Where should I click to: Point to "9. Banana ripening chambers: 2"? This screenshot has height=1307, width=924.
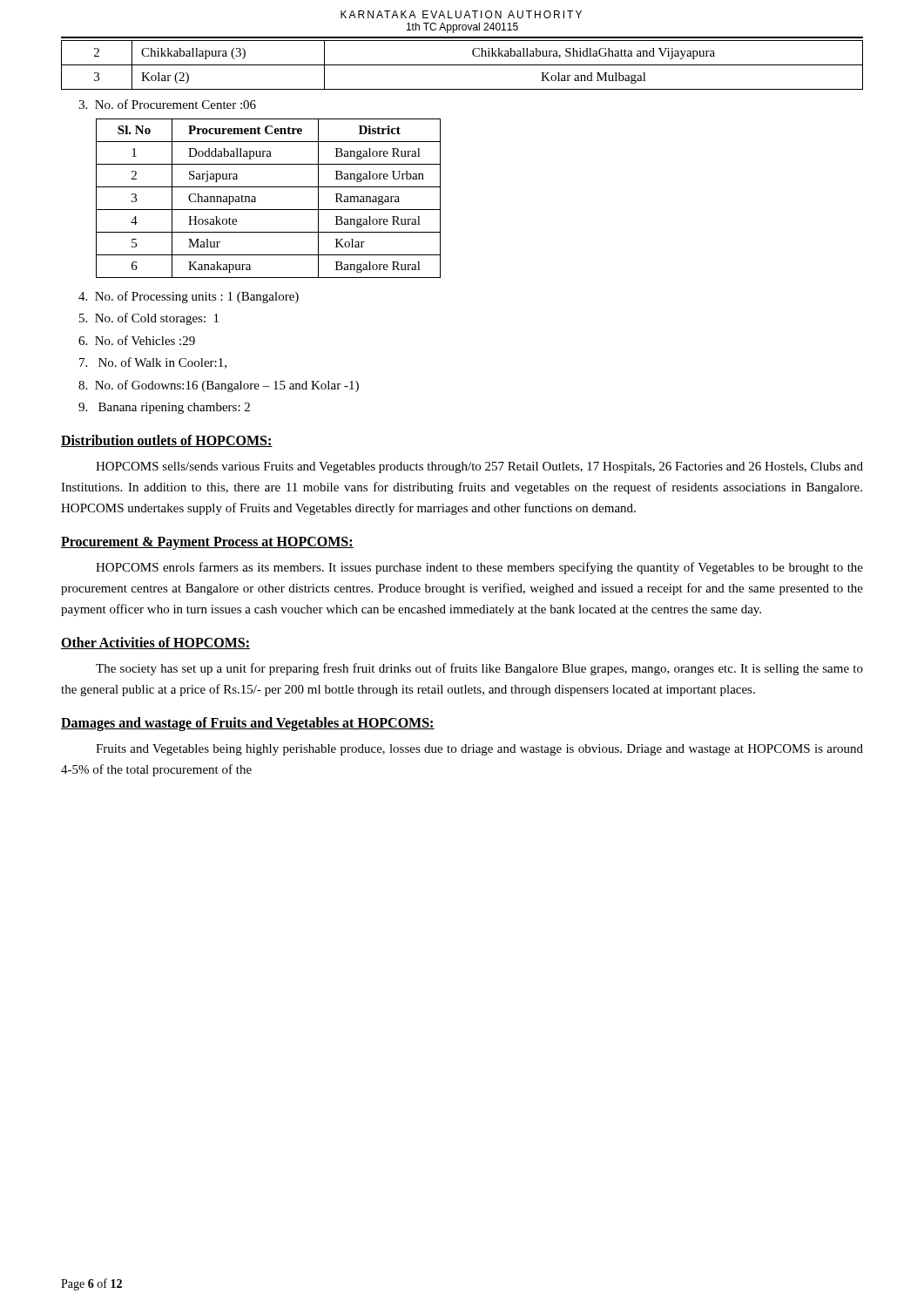[x=165, y=407]
